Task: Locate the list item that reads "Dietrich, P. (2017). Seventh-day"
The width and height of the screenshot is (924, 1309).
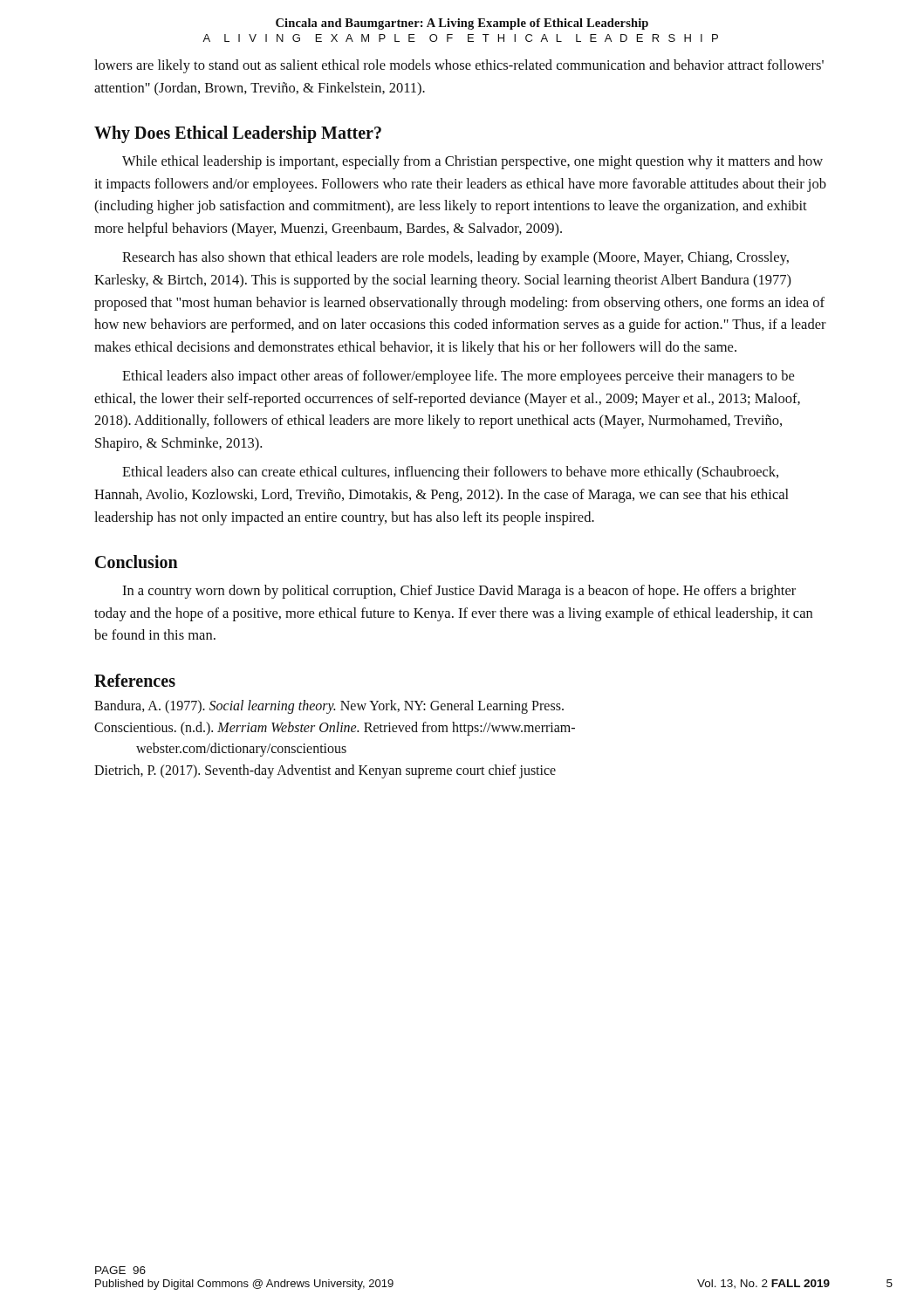Action: (325, 770)
